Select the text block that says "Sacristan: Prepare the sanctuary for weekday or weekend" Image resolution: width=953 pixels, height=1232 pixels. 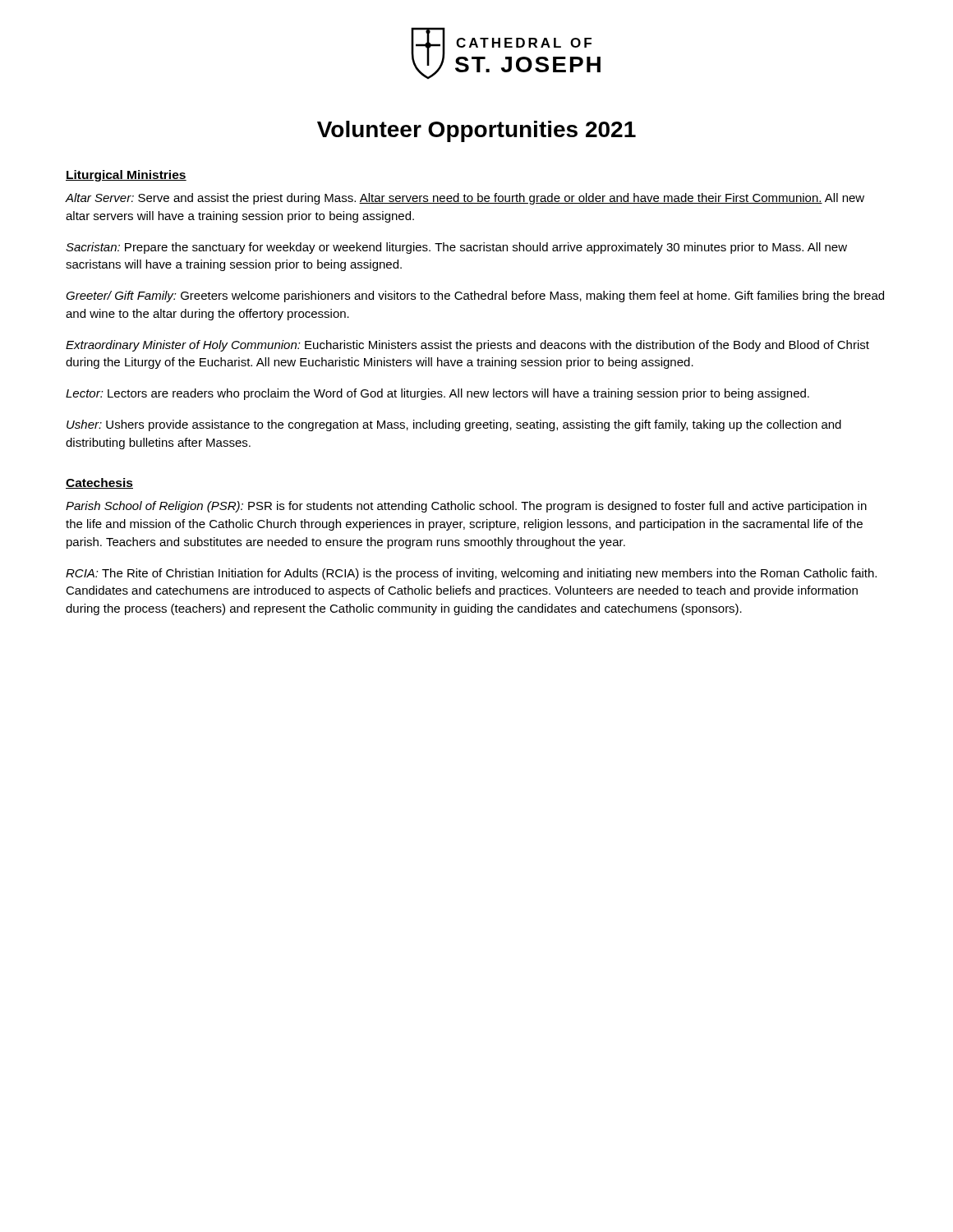coord(456,255)
